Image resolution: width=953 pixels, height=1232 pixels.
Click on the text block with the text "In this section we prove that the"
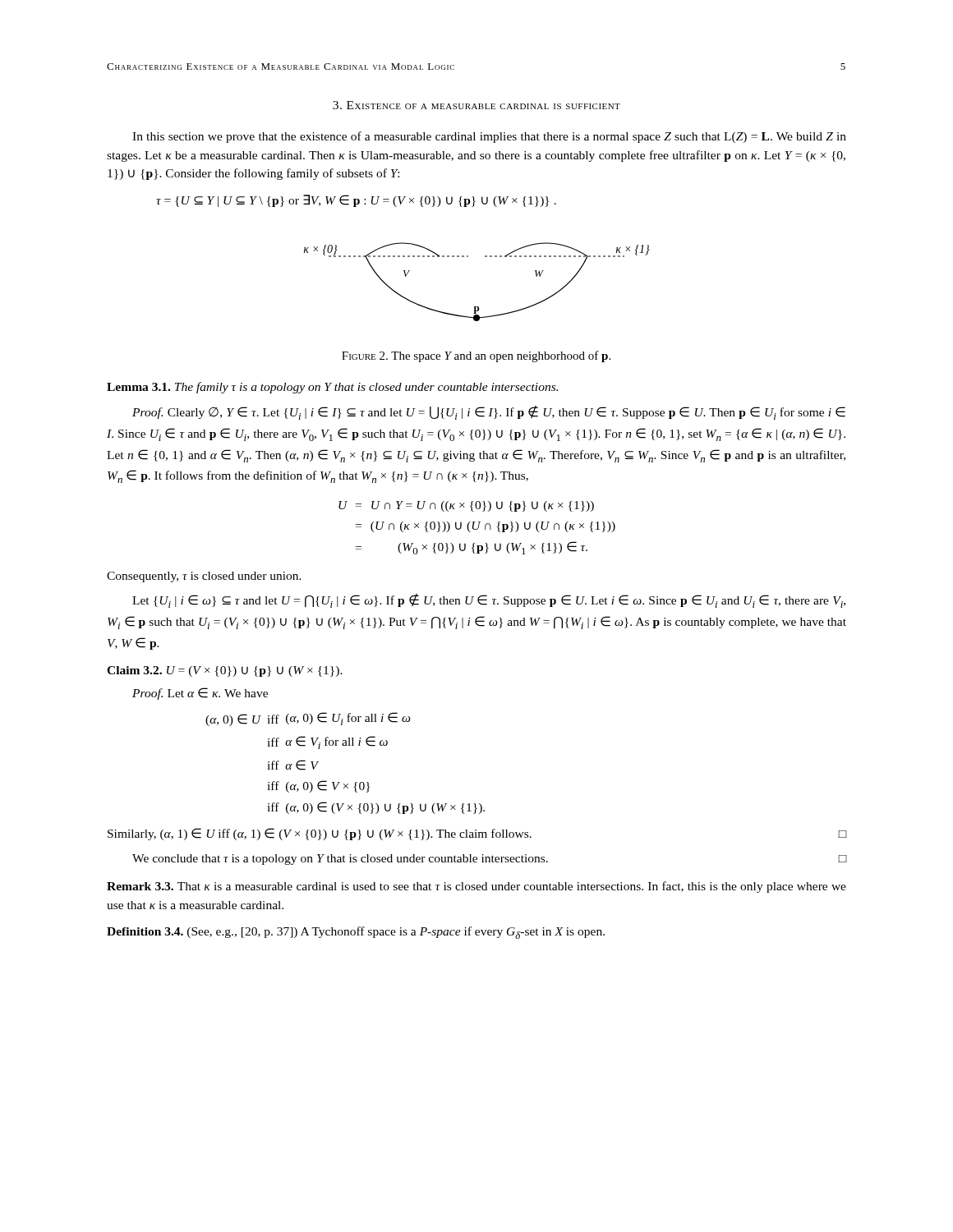[476, 155]
